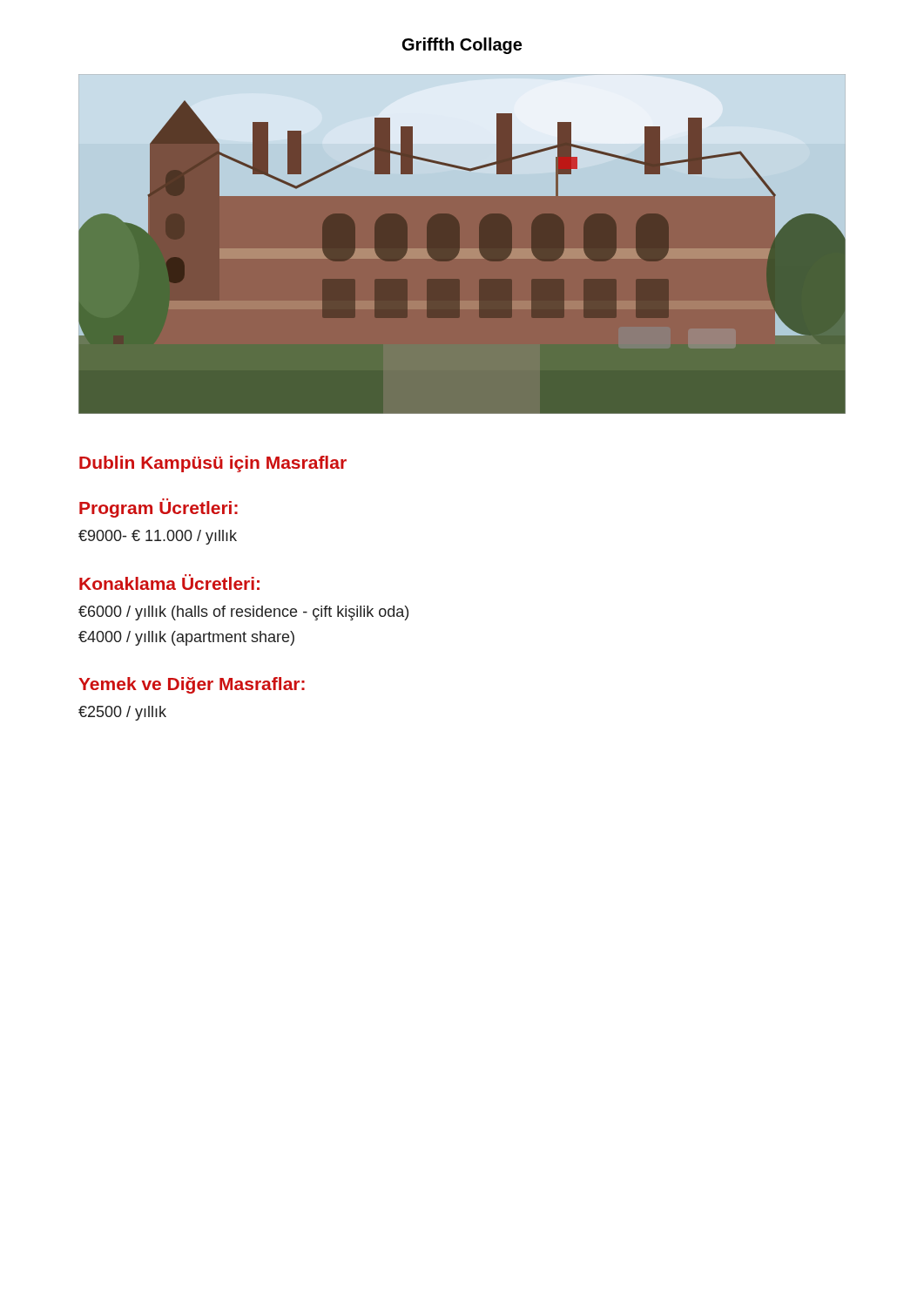Select the block starting "Yemek ve Diğer"

[192, 684]
